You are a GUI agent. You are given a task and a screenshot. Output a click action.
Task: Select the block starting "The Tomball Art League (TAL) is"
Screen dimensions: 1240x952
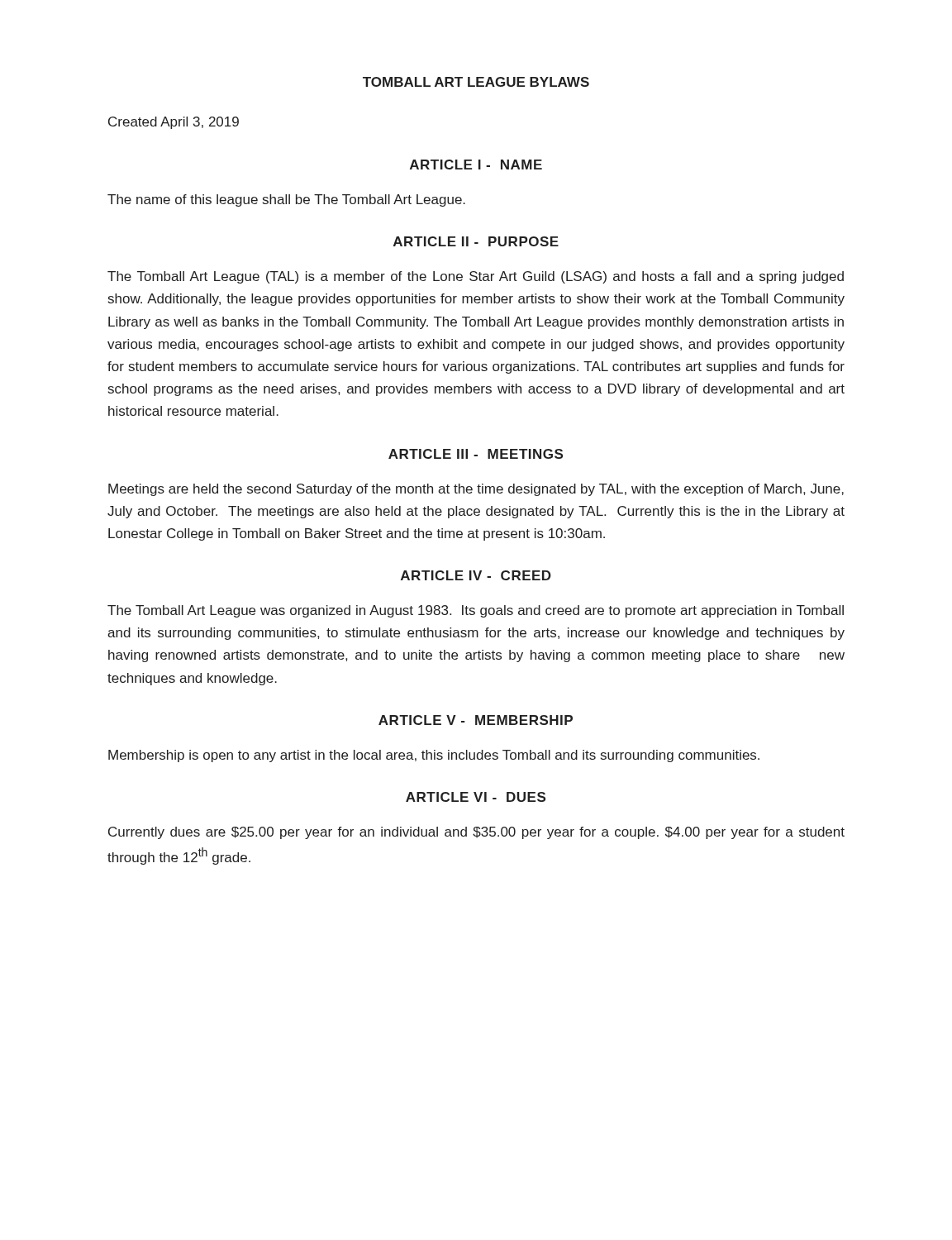click(x=476, y=344)
